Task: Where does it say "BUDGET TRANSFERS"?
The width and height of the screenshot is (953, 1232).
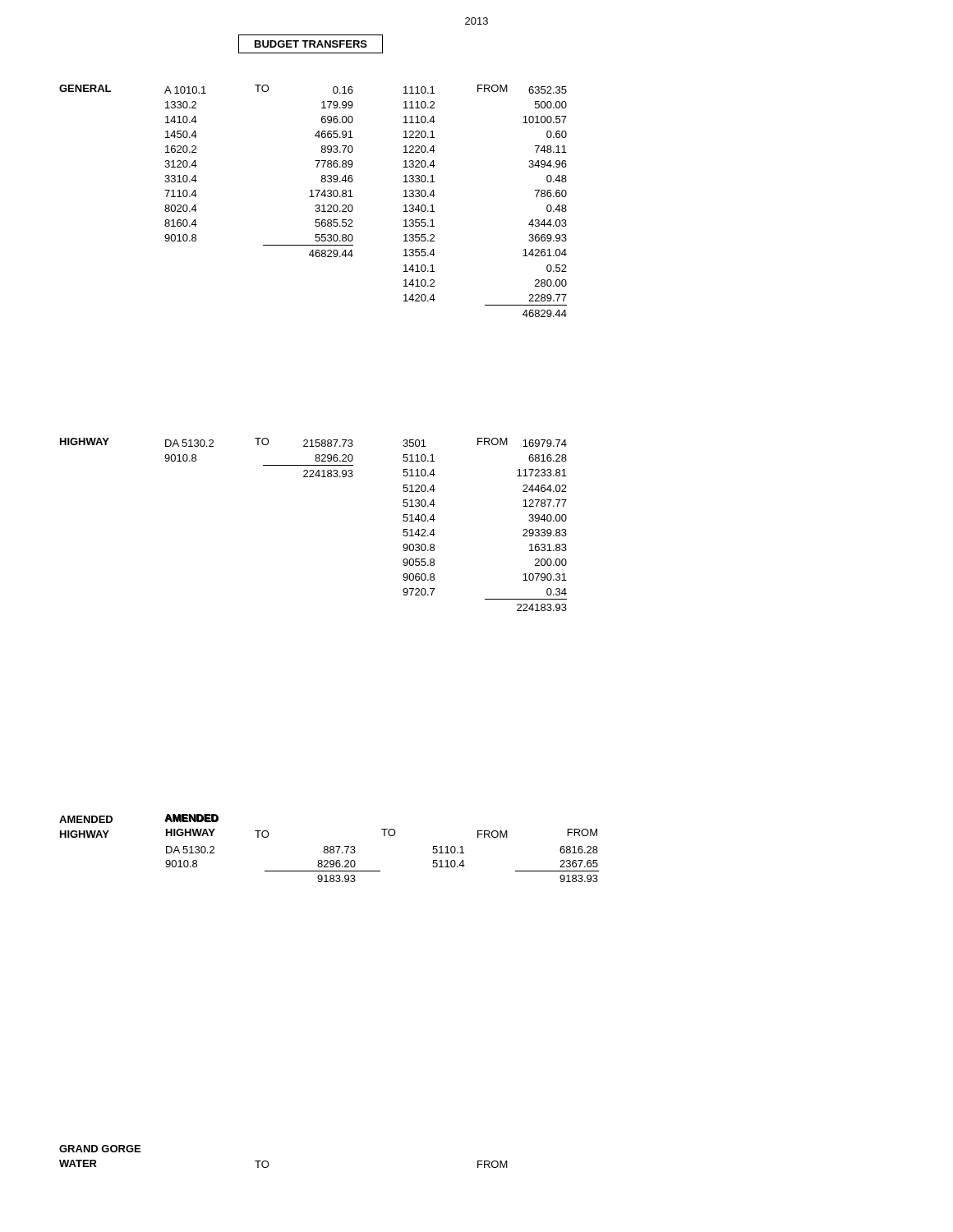Action: pos(311,44)
